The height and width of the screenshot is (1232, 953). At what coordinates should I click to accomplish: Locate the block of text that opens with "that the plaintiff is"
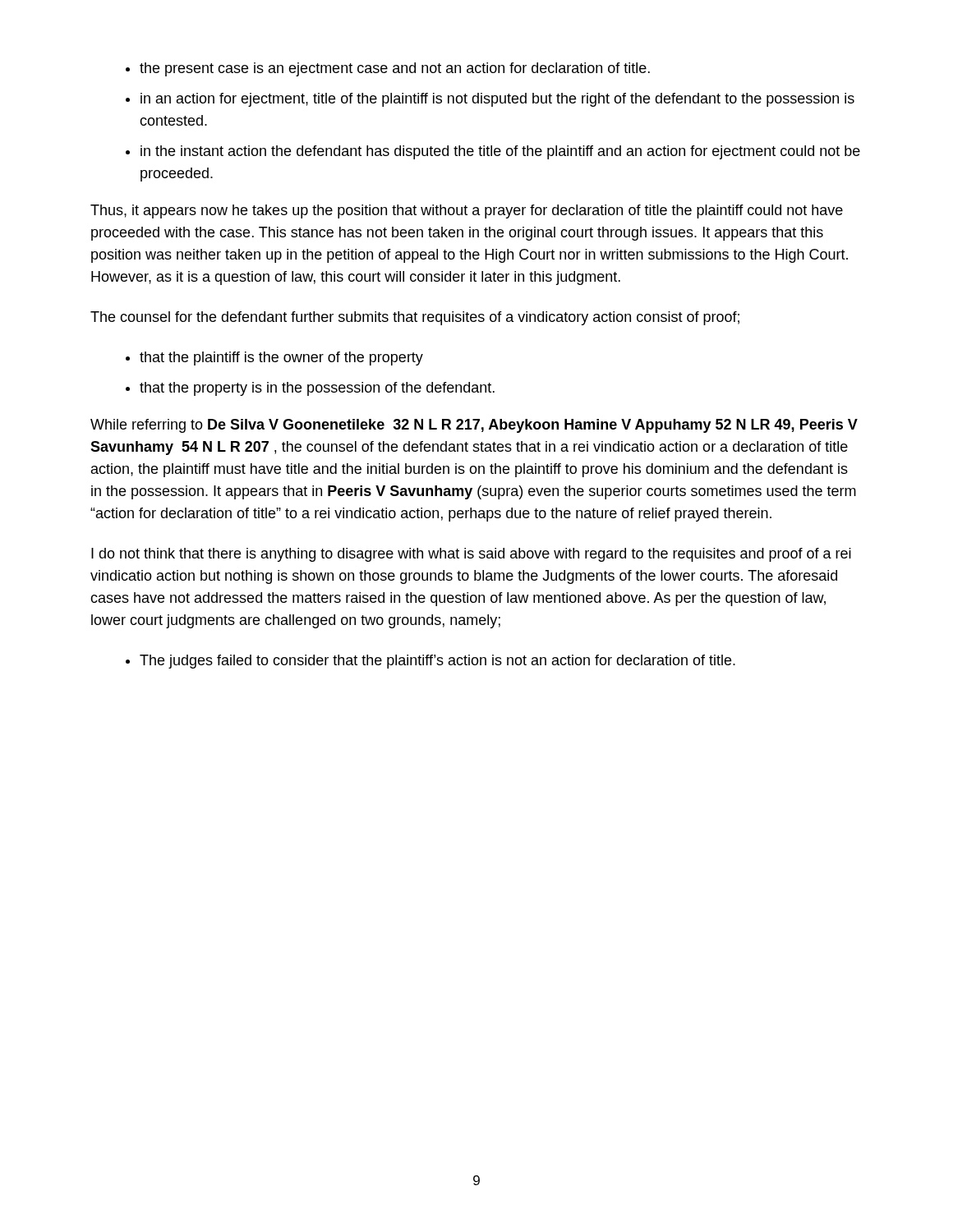281,357
